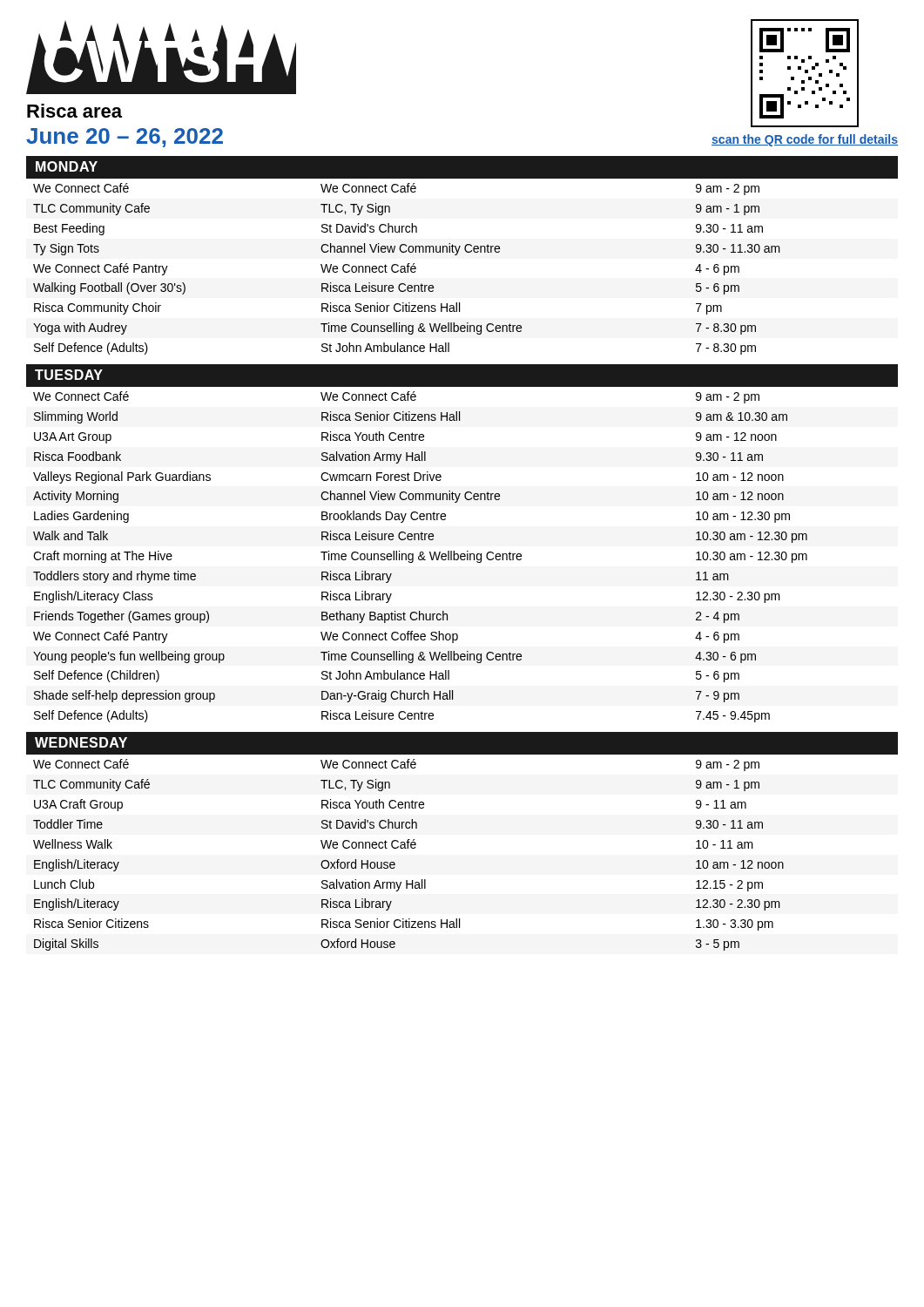This screenshot has height=1307, width=924.
Task: Select the text containing "scan the QR code for full details"
Action: [x=805, y=139]
